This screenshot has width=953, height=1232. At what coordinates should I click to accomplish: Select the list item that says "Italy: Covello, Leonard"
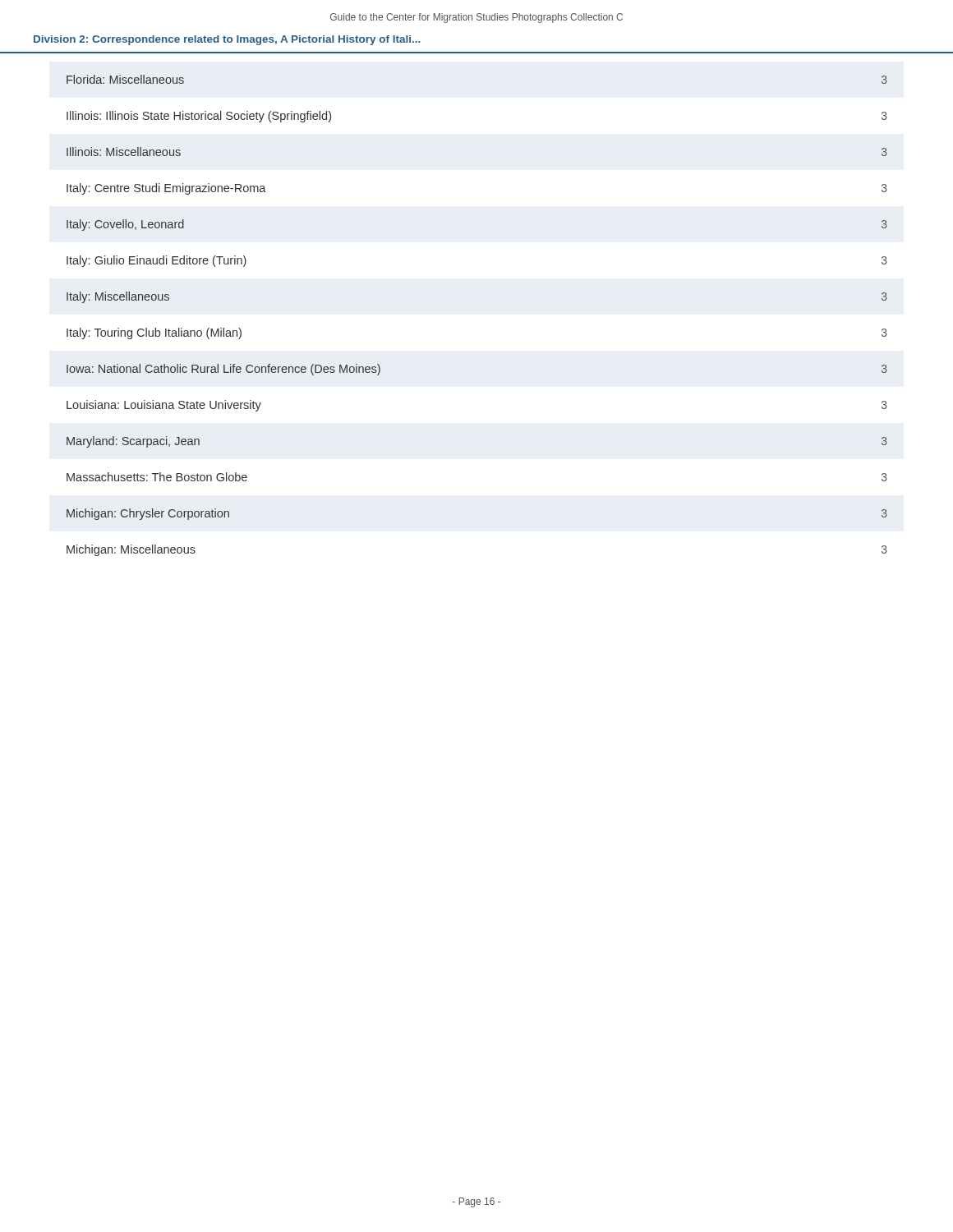point(125,225)
